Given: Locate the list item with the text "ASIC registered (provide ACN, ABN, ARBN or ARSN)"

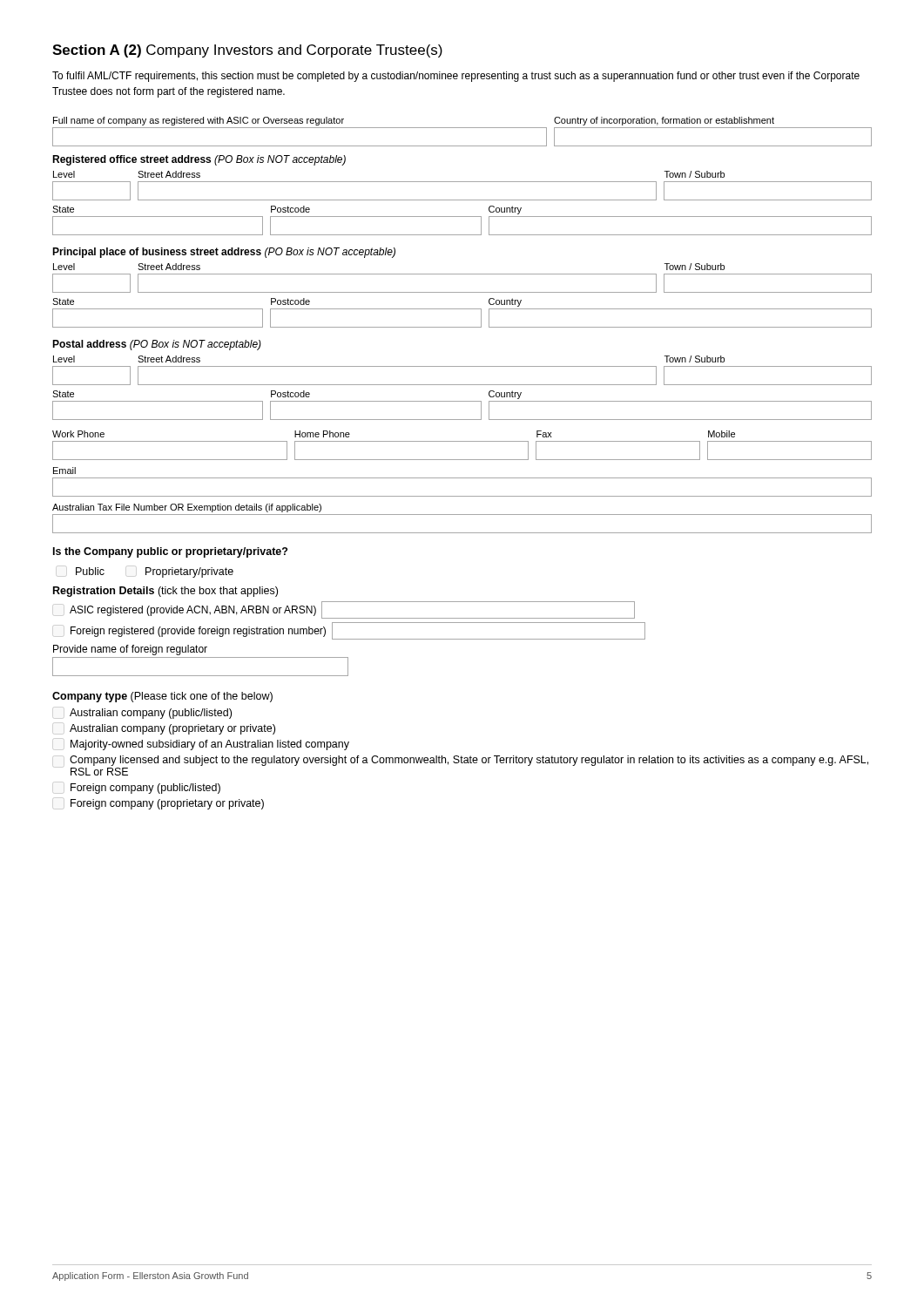Looking at the screenshot, I should coord(344,610).
